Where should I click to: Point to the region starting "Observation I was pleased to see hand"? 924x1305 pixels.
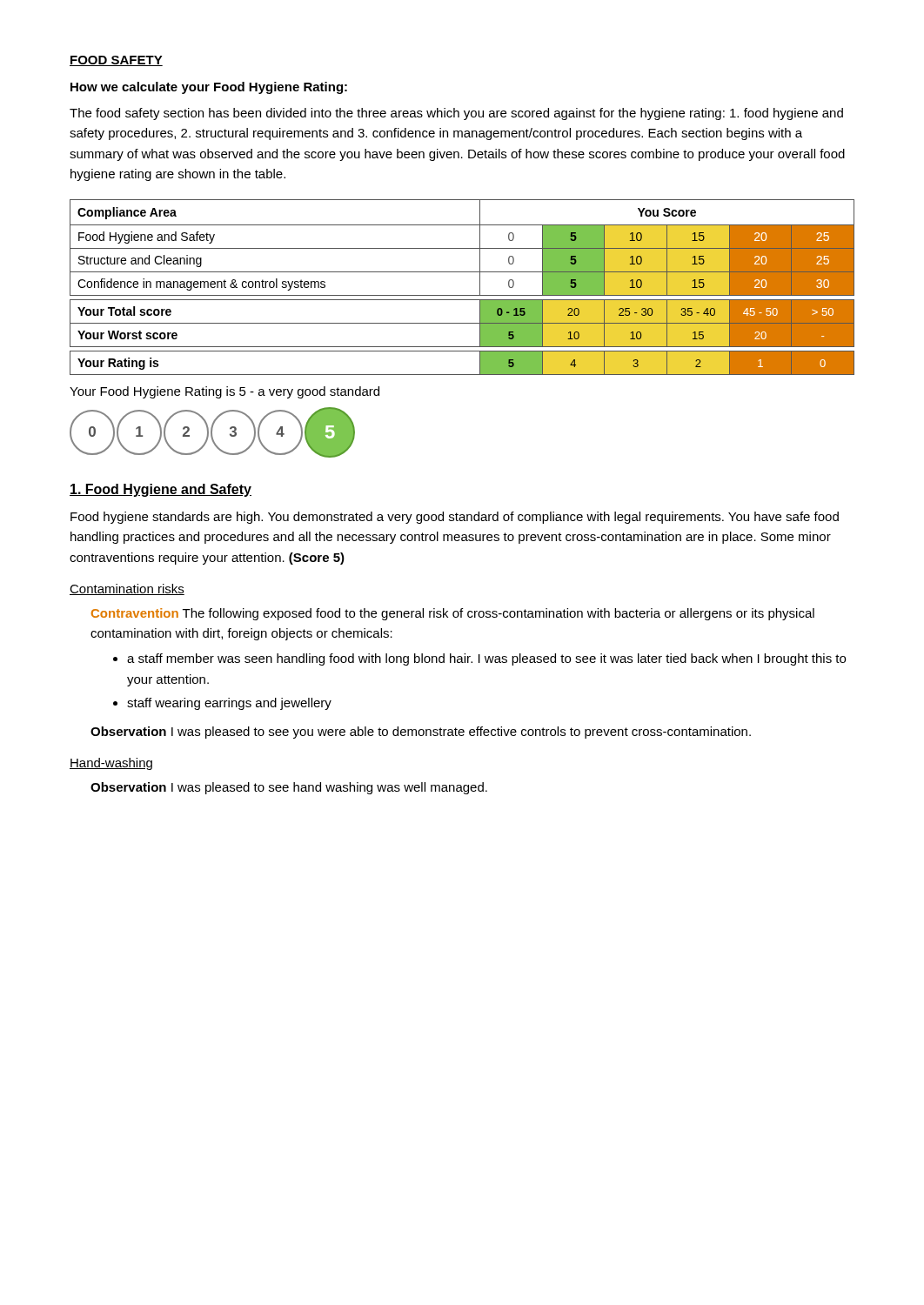(289, 787)
